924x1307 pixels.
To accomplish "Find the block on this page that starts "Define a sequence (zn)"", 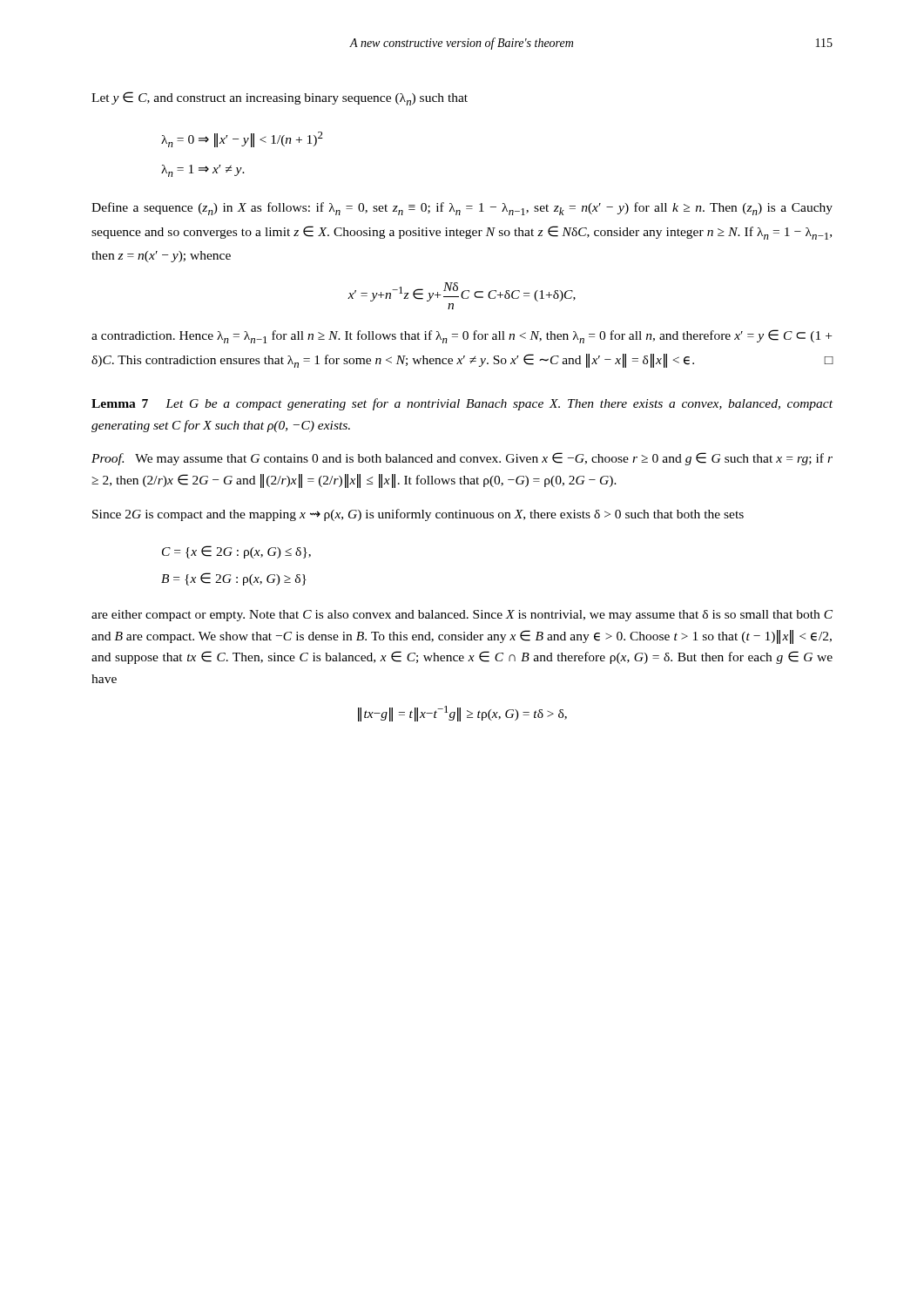I will point(462,232).
